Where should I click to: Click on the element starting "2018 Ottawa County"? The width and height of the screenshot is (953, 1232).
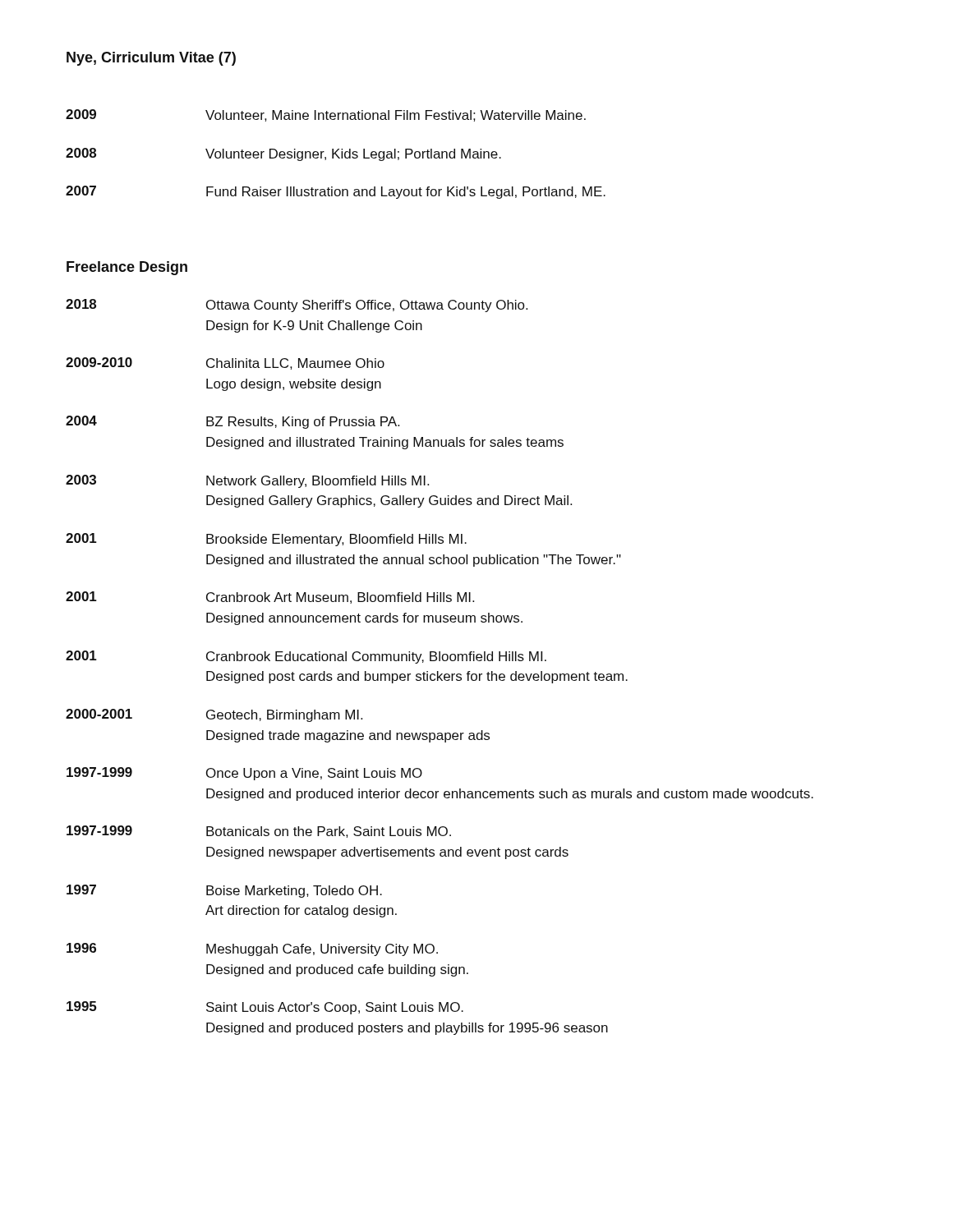[476, 316]
